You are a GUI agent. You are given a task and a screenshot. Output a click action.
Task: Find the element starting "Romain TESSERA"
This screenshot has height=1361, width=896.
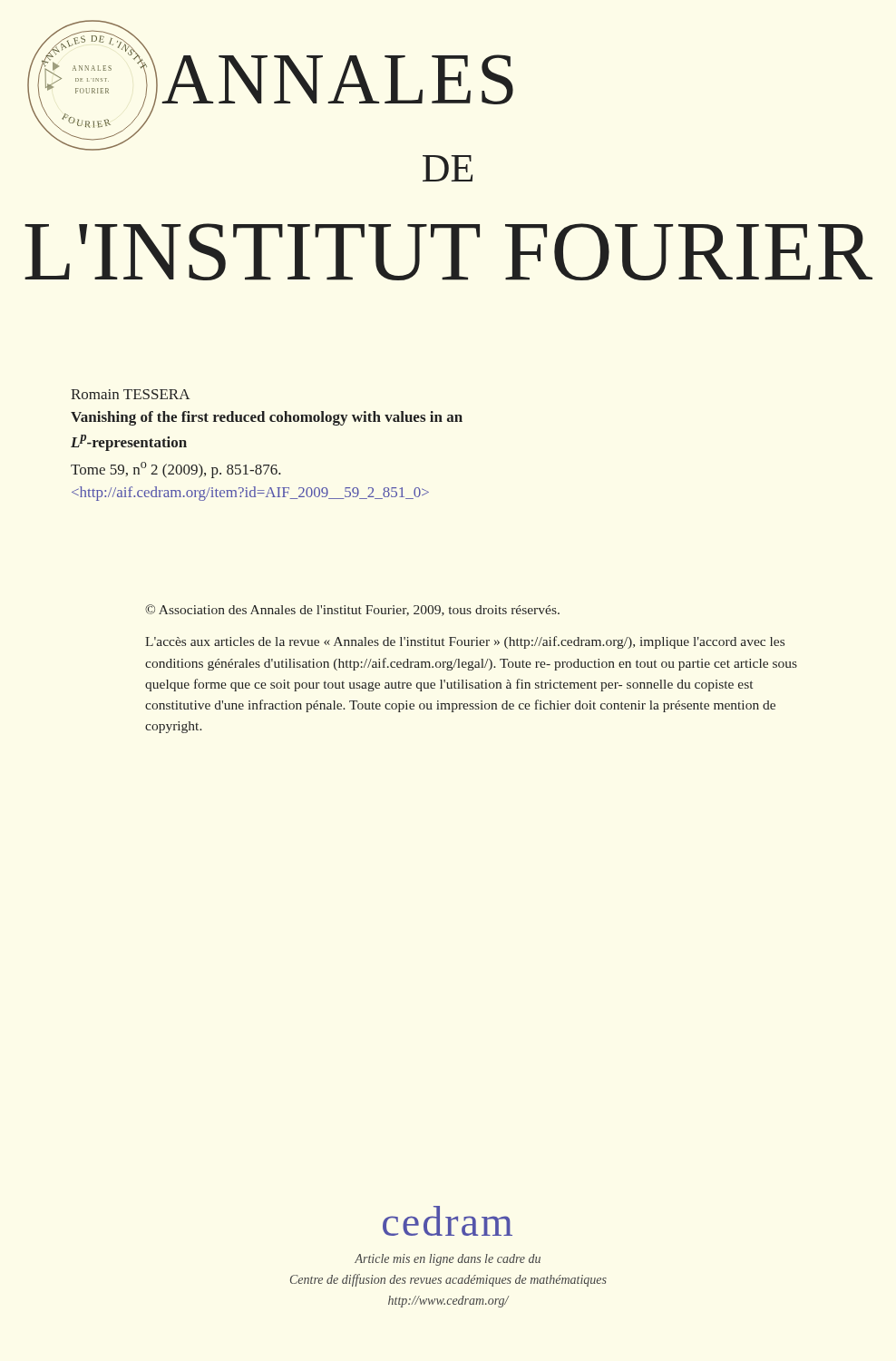(130, 394)
